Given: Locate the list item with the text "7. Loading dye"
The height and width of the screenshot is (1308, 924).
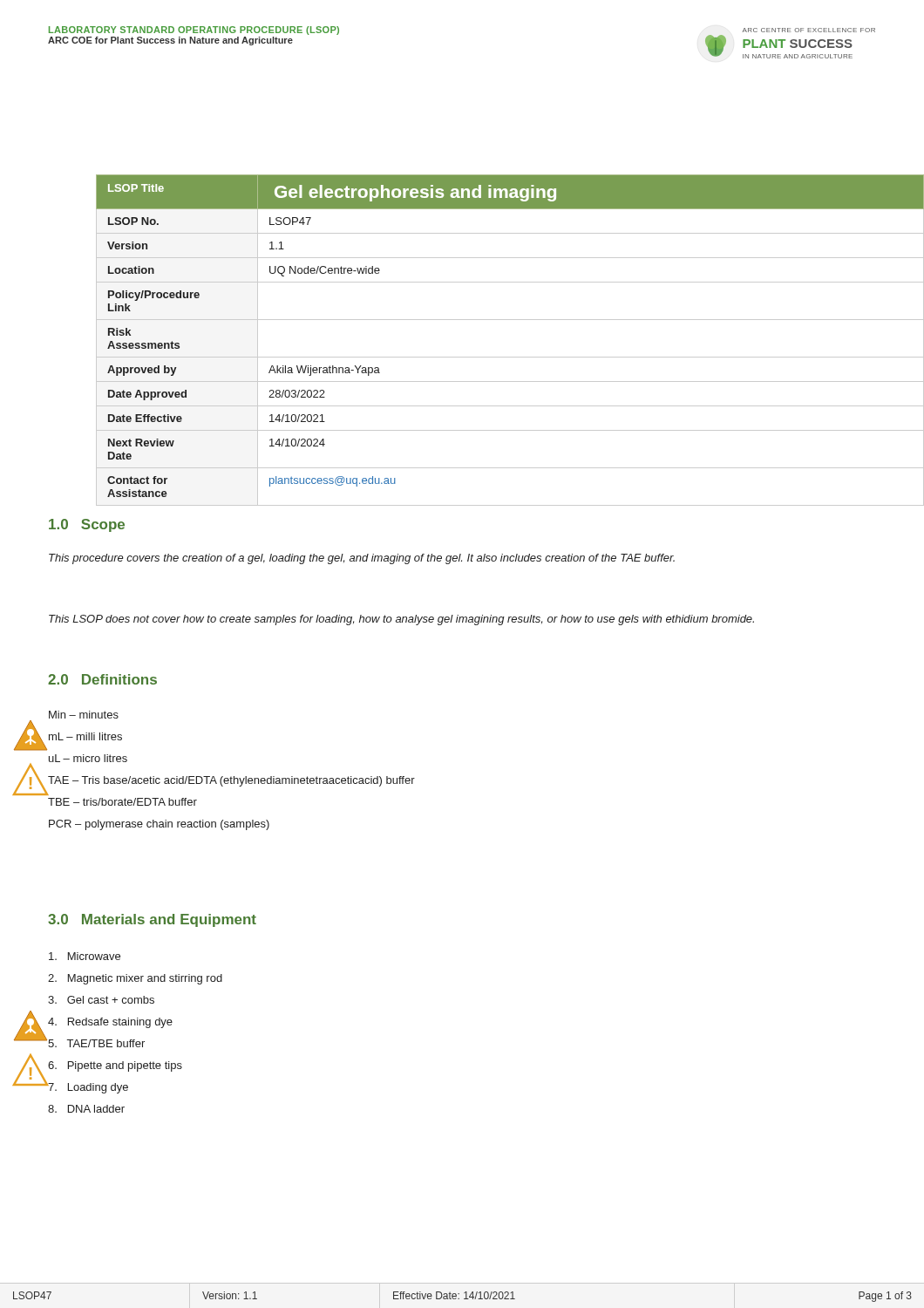Looking at the screenshot, I should [x=88, y=1087].
